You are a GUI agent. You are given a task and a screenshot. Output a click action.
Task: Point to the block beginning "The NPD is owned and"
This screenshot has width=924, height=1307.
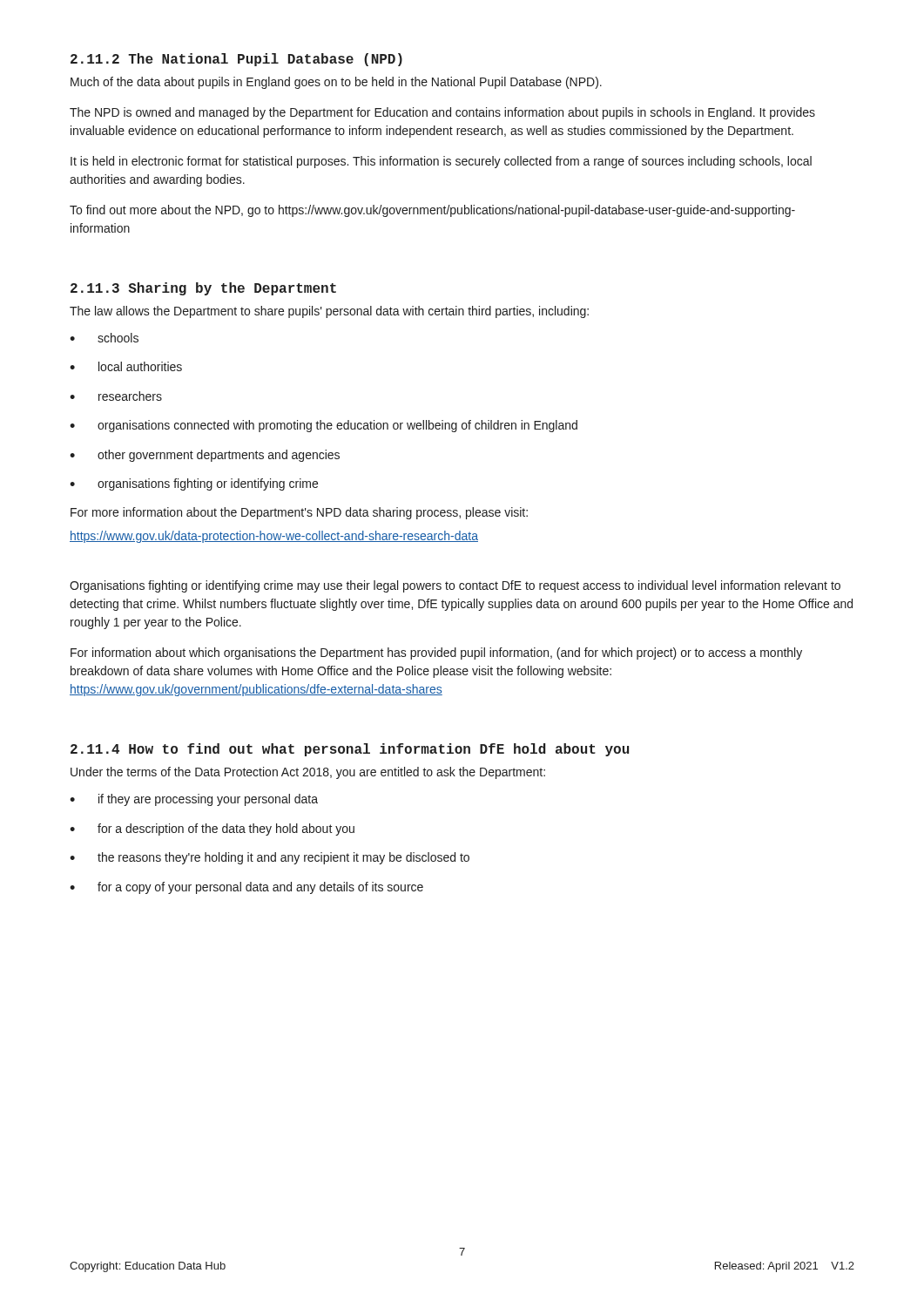click(x=442, y=122)
